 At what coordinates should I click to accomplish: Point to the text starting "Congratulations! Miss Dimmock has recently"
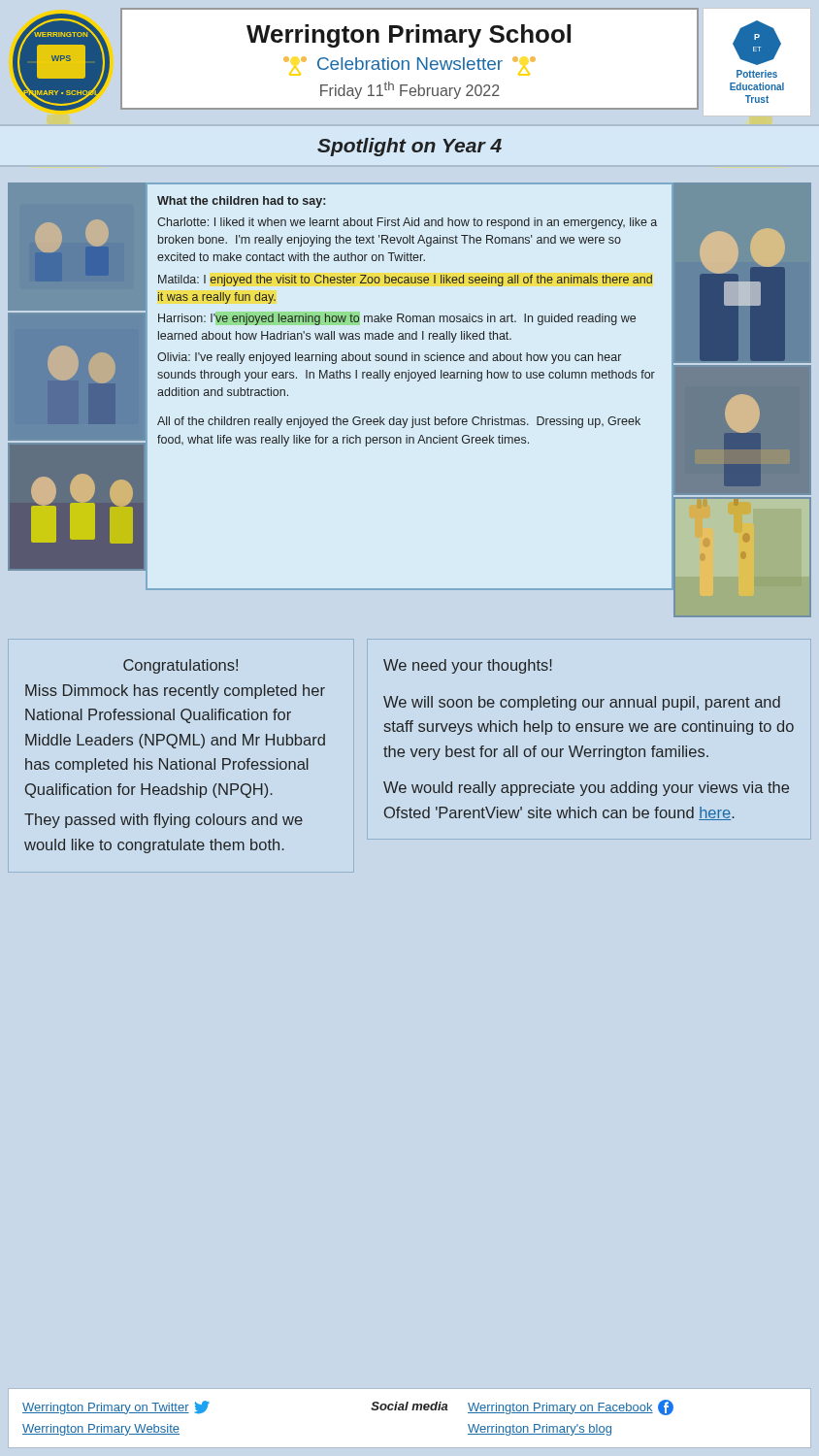point(181,755)
